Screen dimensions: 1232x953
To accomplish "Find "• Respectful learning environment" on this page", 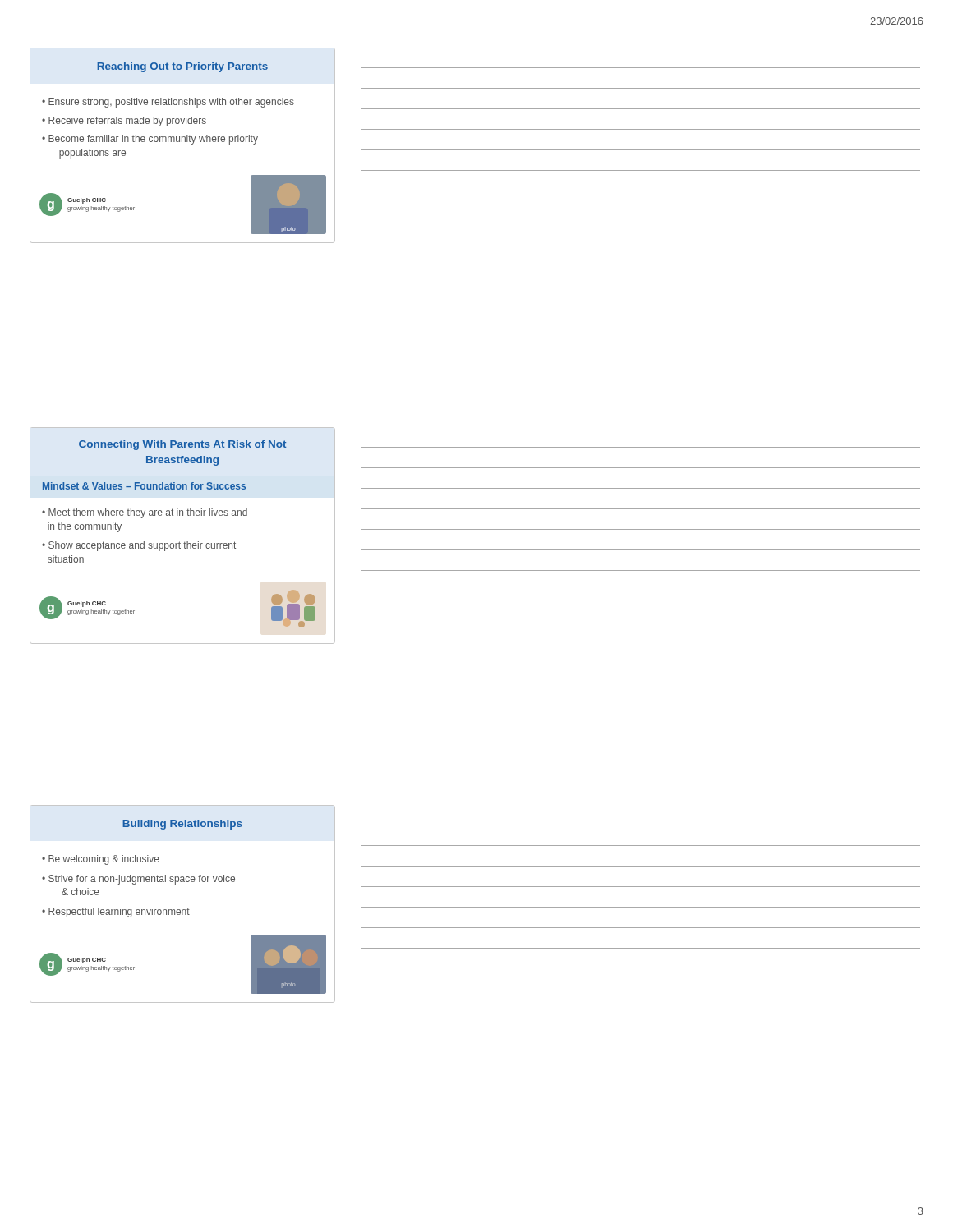I will [x=116, y=912].
